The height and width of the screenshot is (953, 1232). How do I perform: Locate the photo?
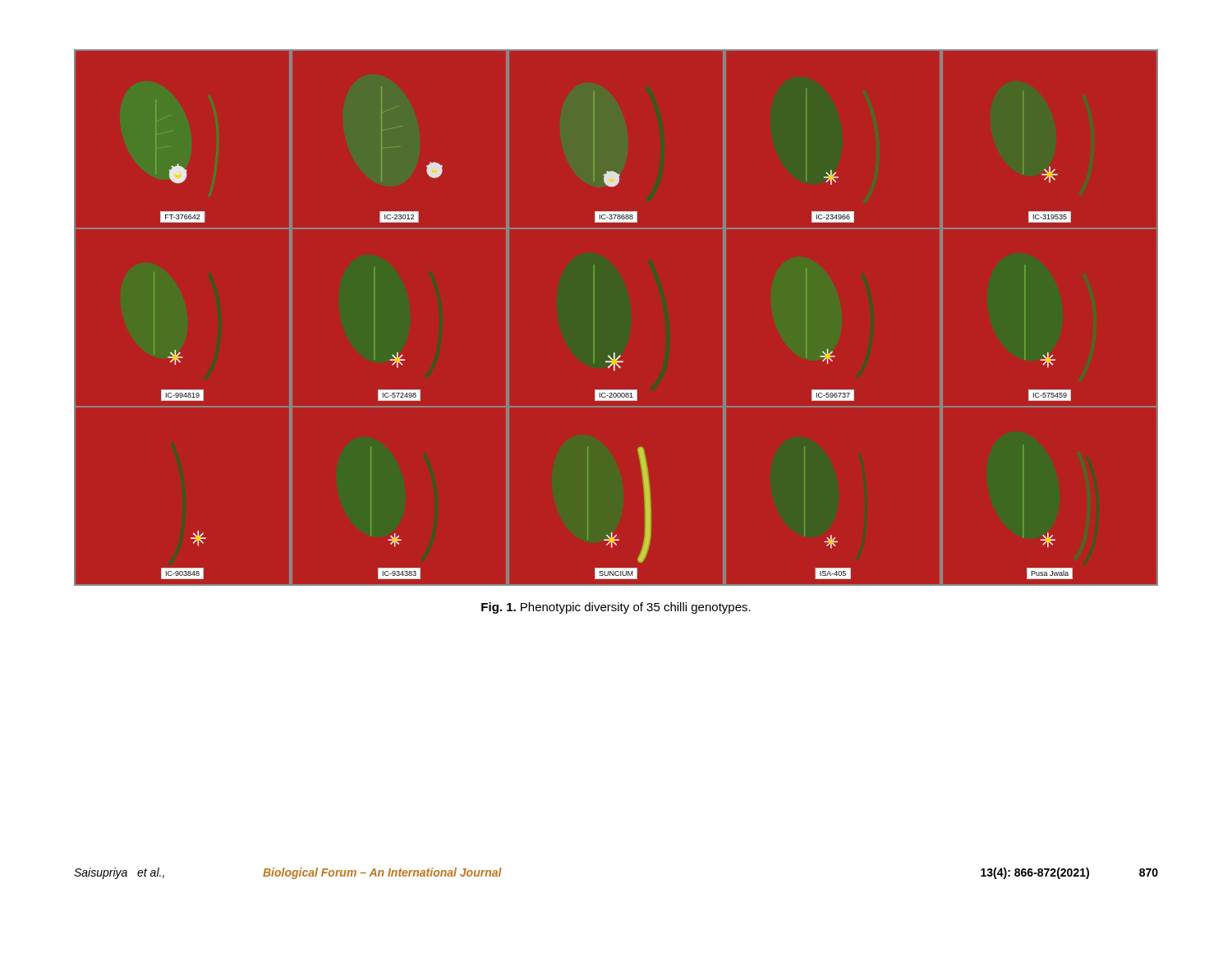click(616, 318)
